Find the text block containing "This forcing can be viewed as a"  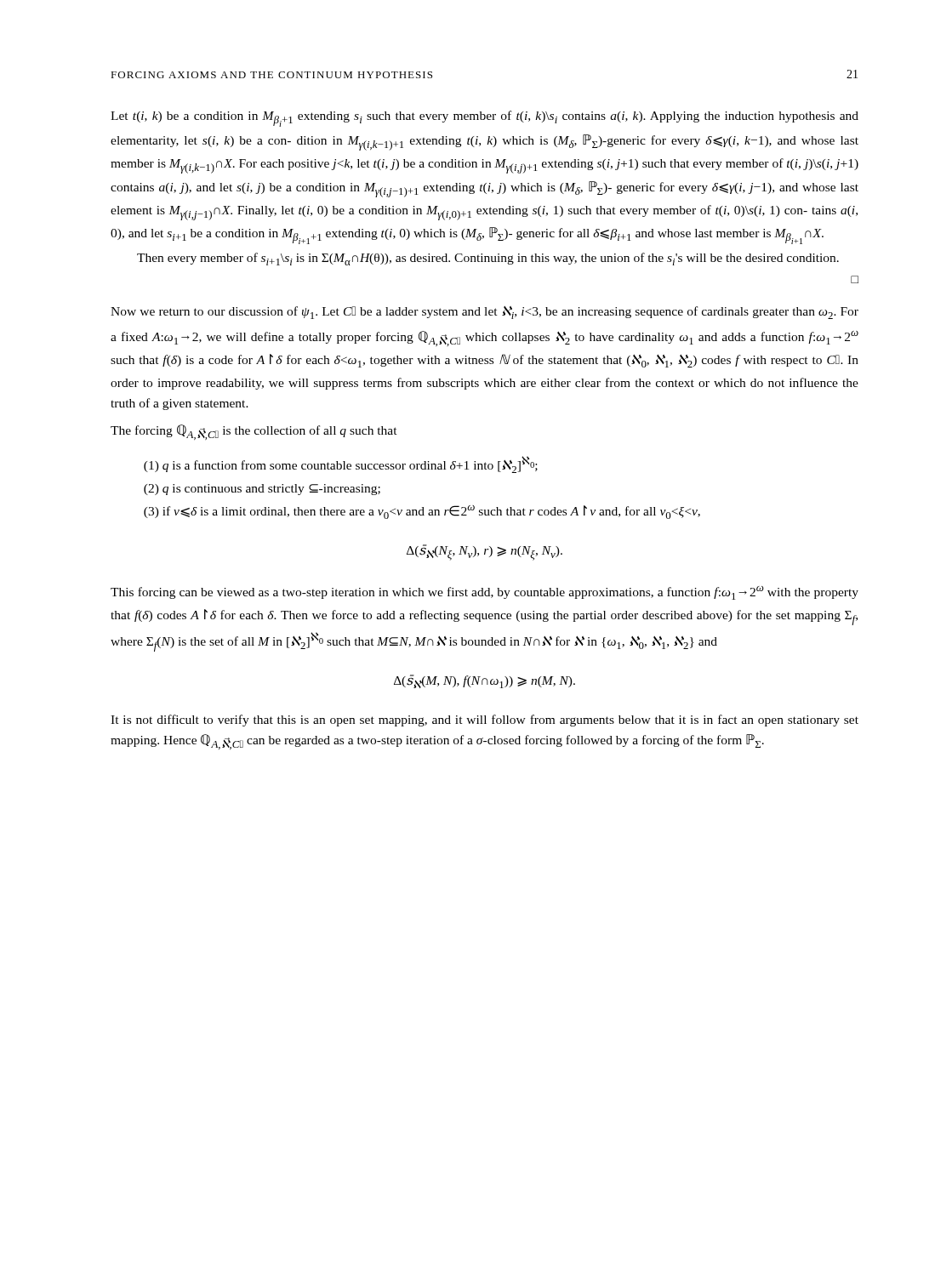pyautogui.click(x=485, y=617)
